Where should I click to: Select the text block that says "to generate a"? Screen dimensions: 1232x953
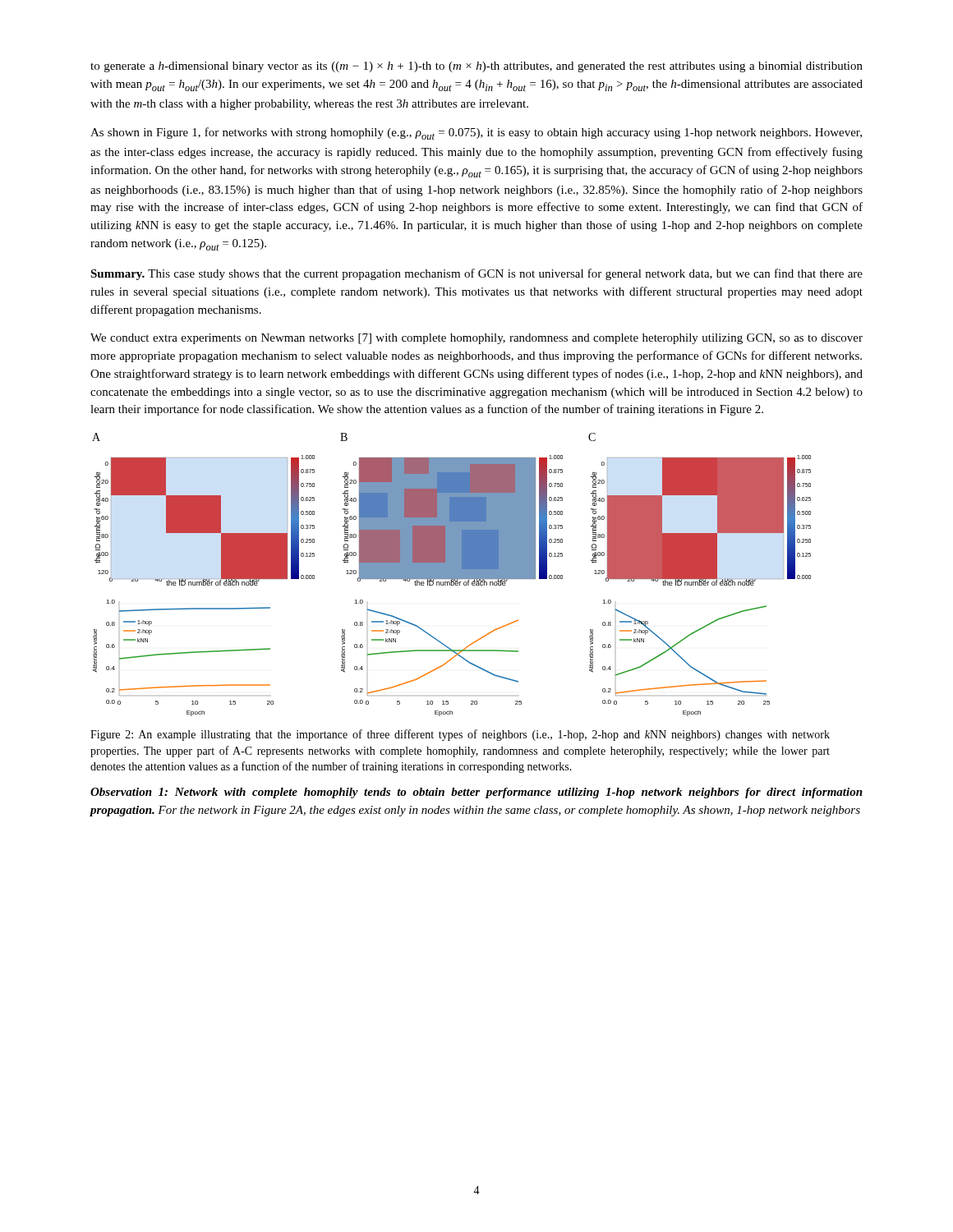pyautogui.click(x=476, y=85)
